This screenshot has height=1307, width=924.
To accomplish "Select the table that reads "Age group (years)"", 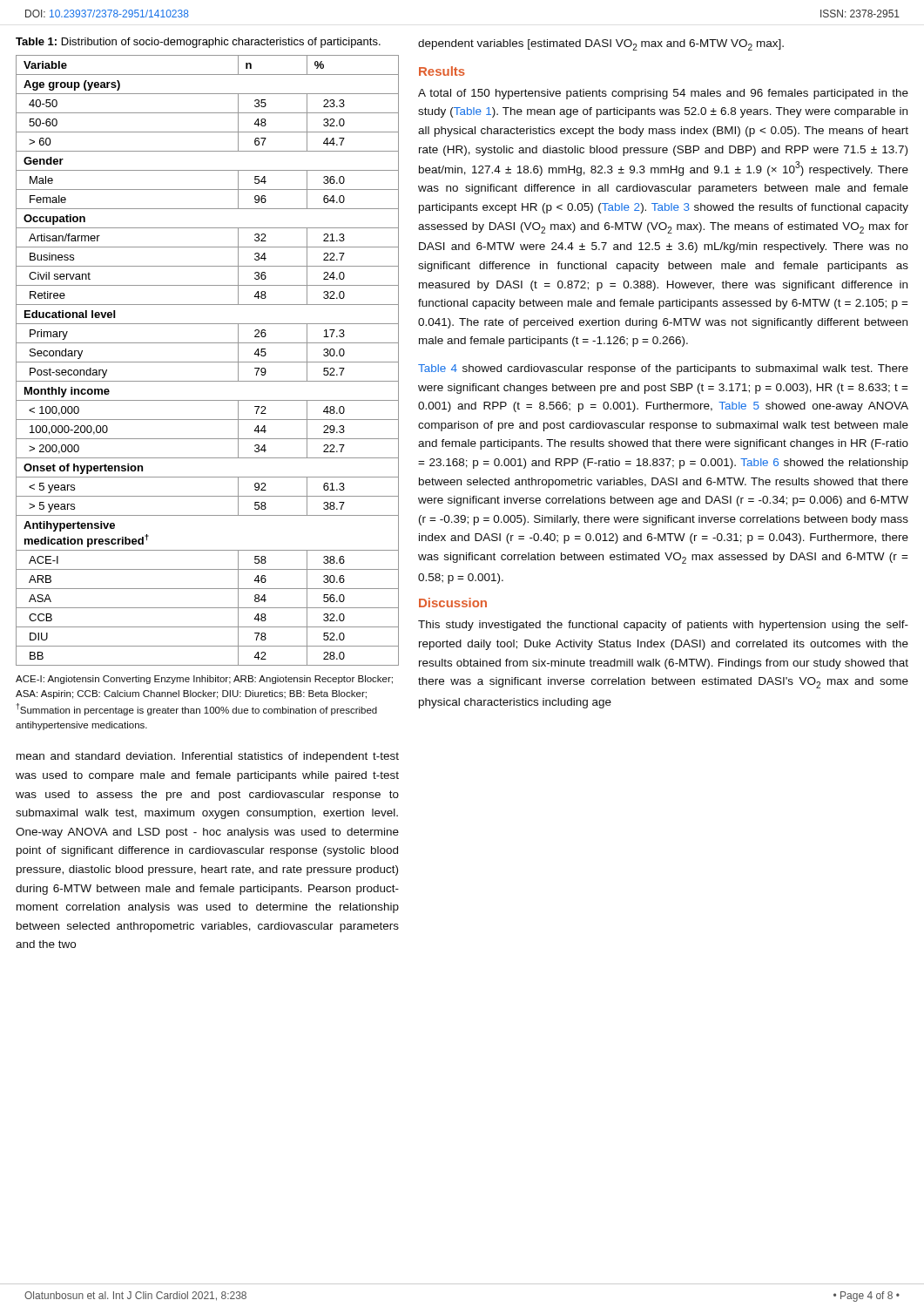I will [x=207, y=360].
